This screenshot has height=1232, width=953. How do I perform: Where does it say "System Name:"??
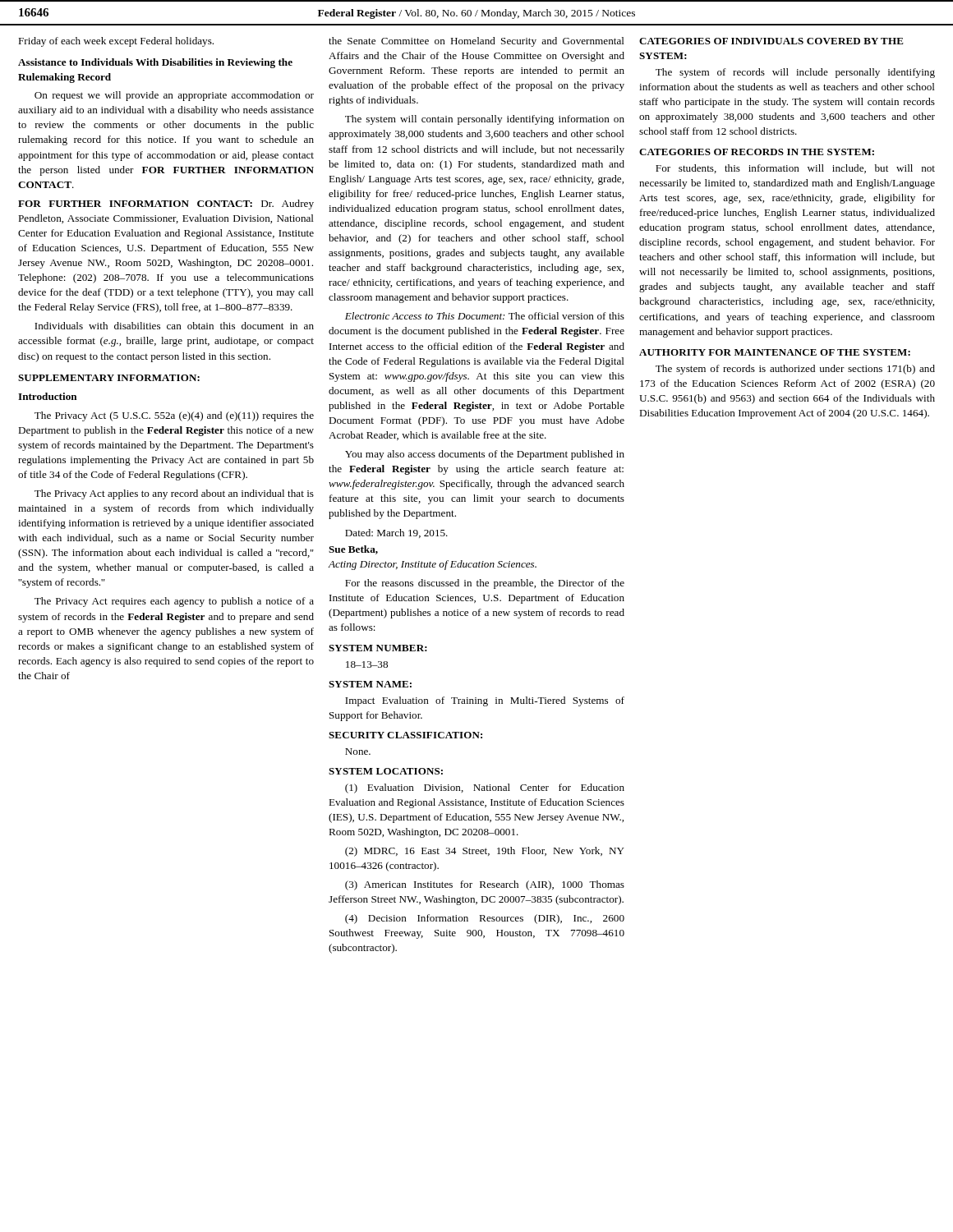[x=371, y=684]
